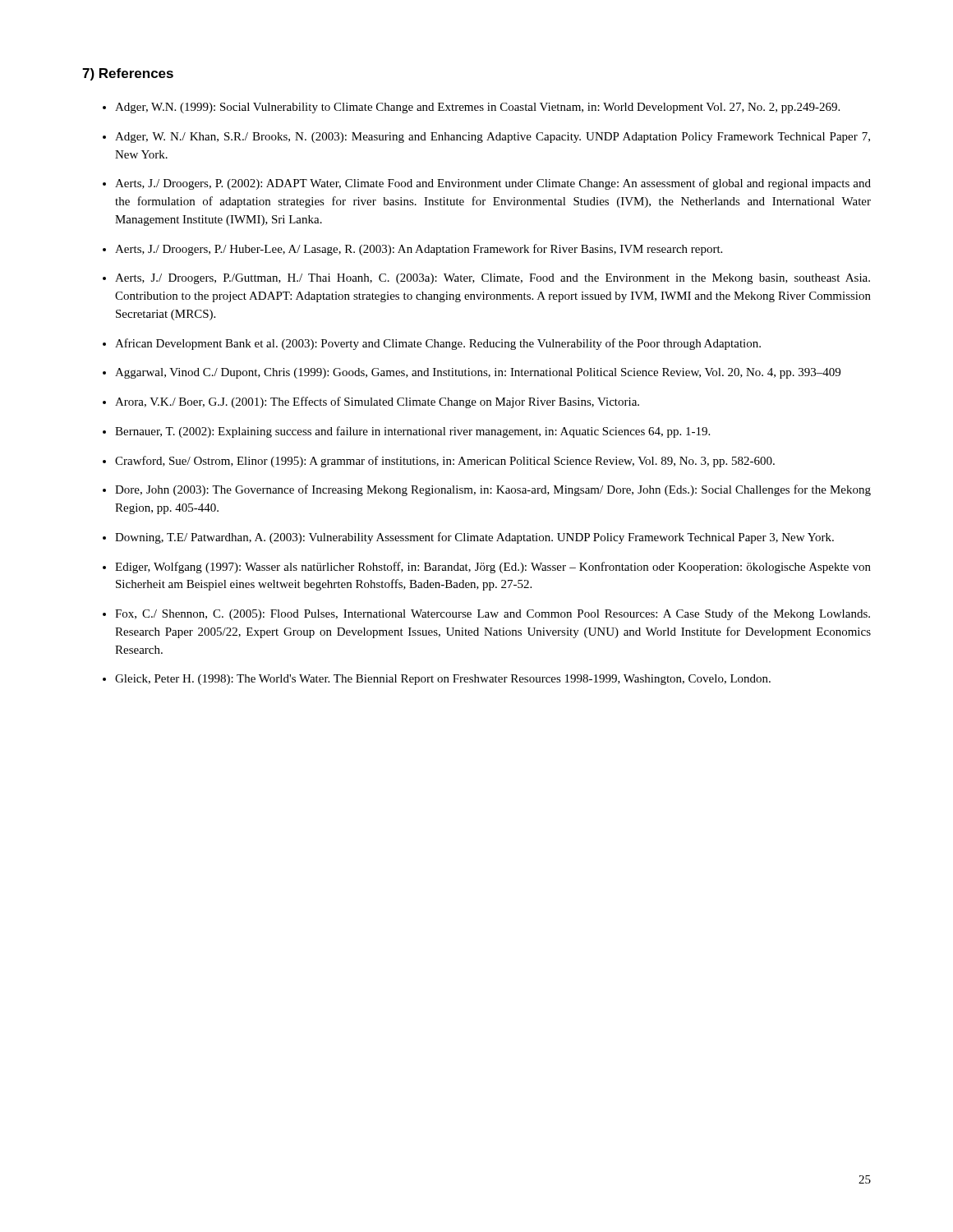Find the block on this page that starts "Aerts, J./ Droogers, P./Guttman, H./ Thai Hoanh, C."

click(493, 296)
